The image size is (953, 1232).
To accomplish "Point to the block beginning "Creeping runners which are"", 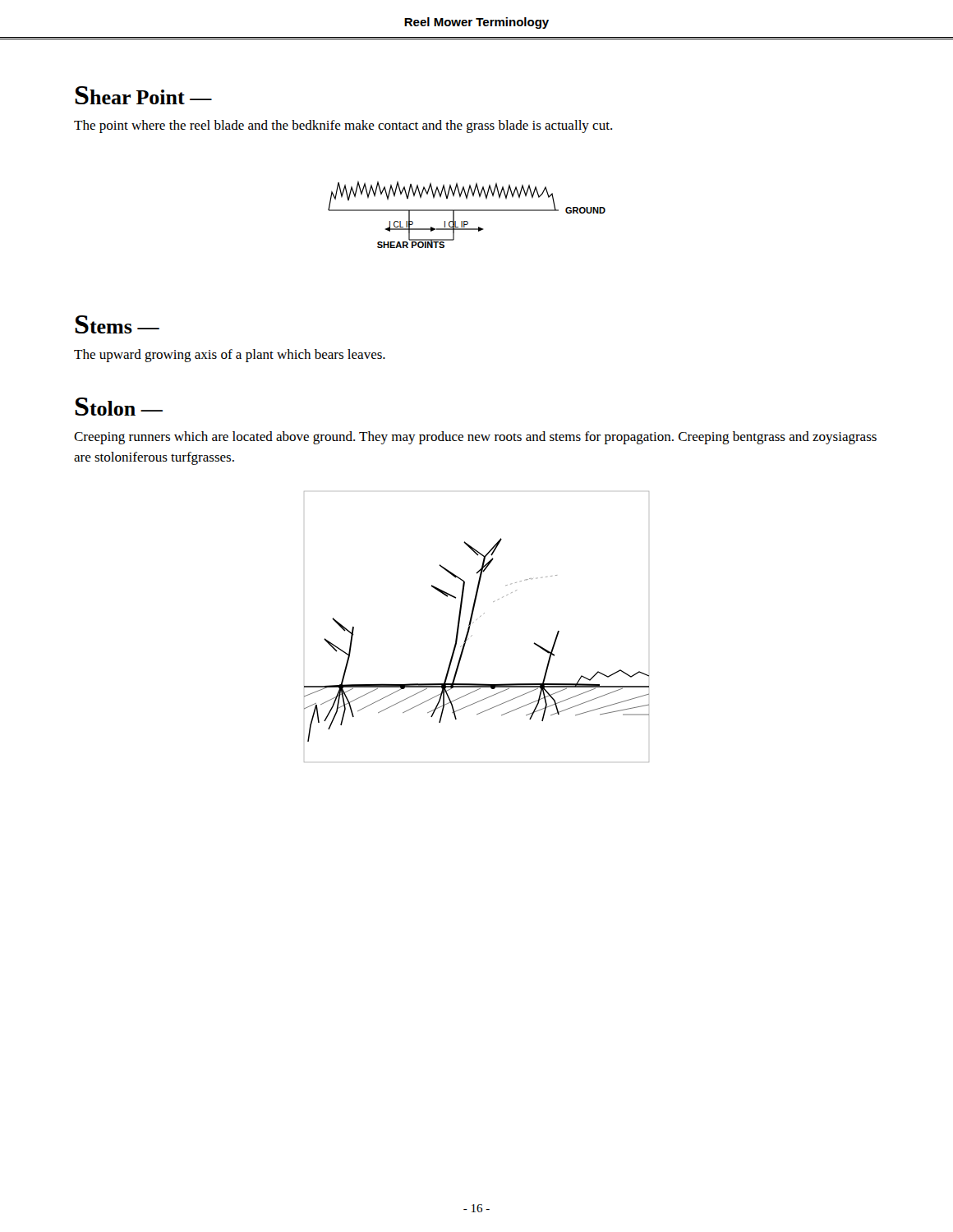I will tap(475, 447).
